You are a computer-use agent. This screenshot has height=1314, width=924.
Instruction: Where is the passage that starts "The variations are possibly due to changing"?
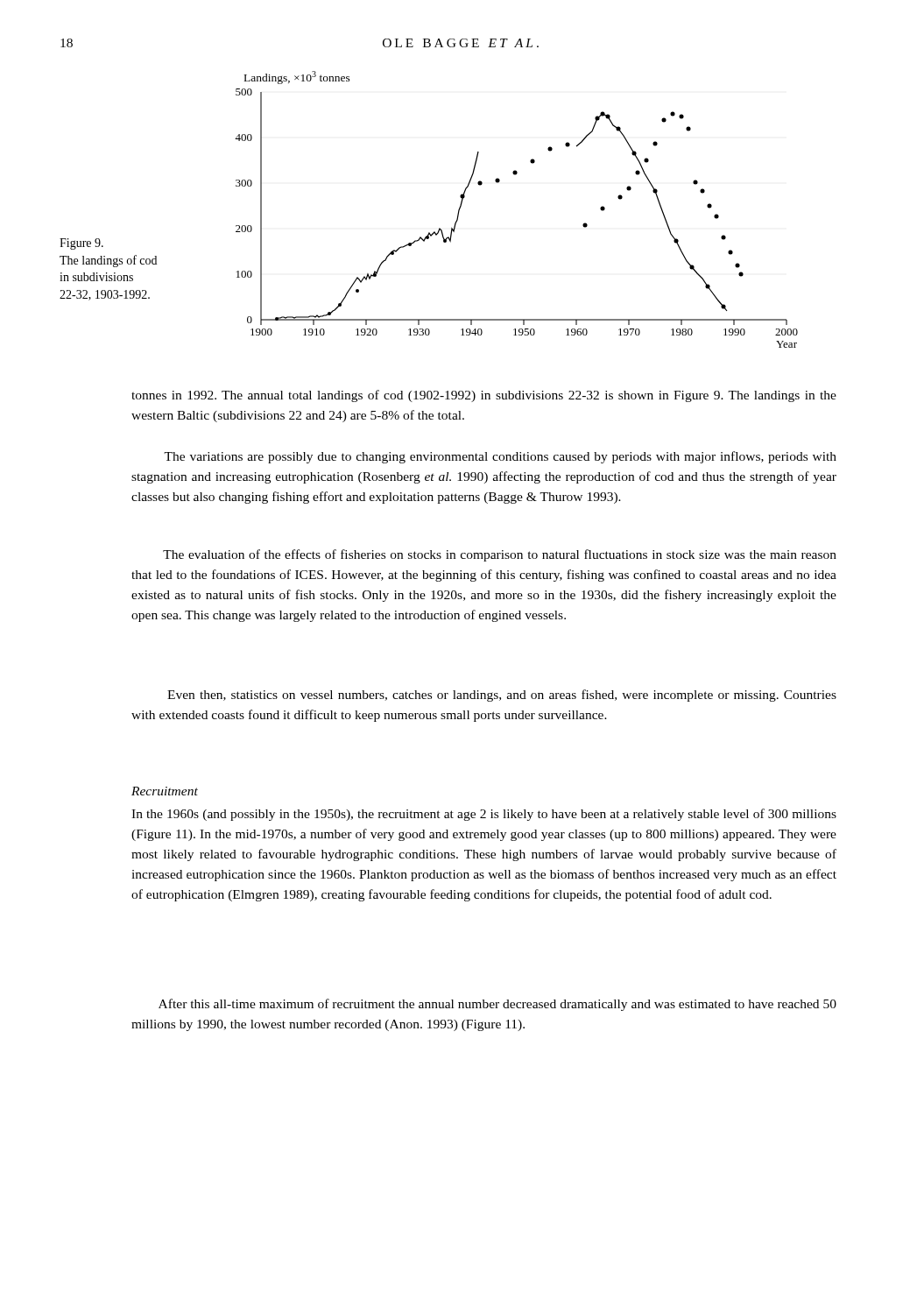pos(484,476)
